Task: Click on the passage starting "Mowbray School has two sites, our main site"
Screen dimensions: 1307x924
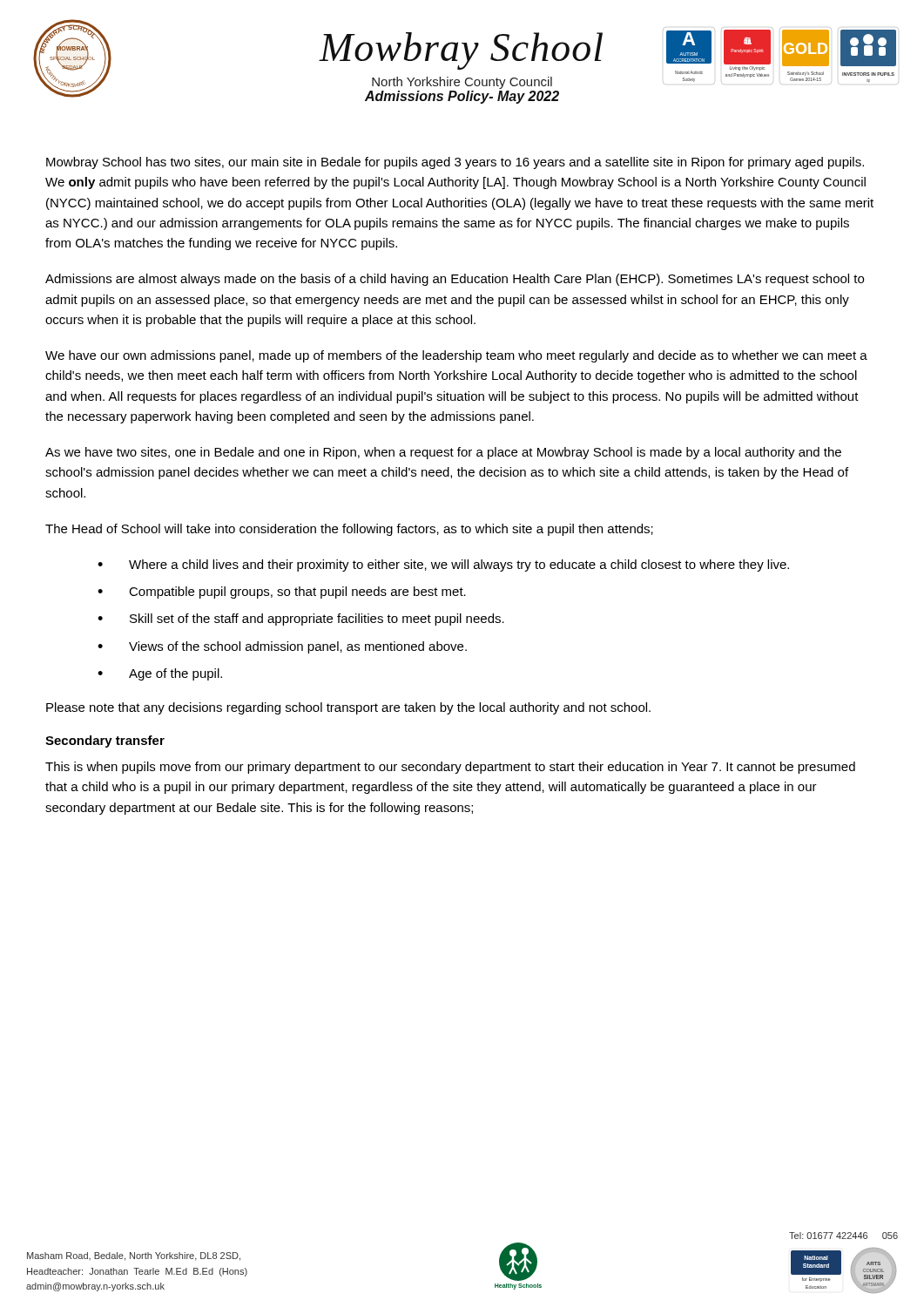Action: 460,202
